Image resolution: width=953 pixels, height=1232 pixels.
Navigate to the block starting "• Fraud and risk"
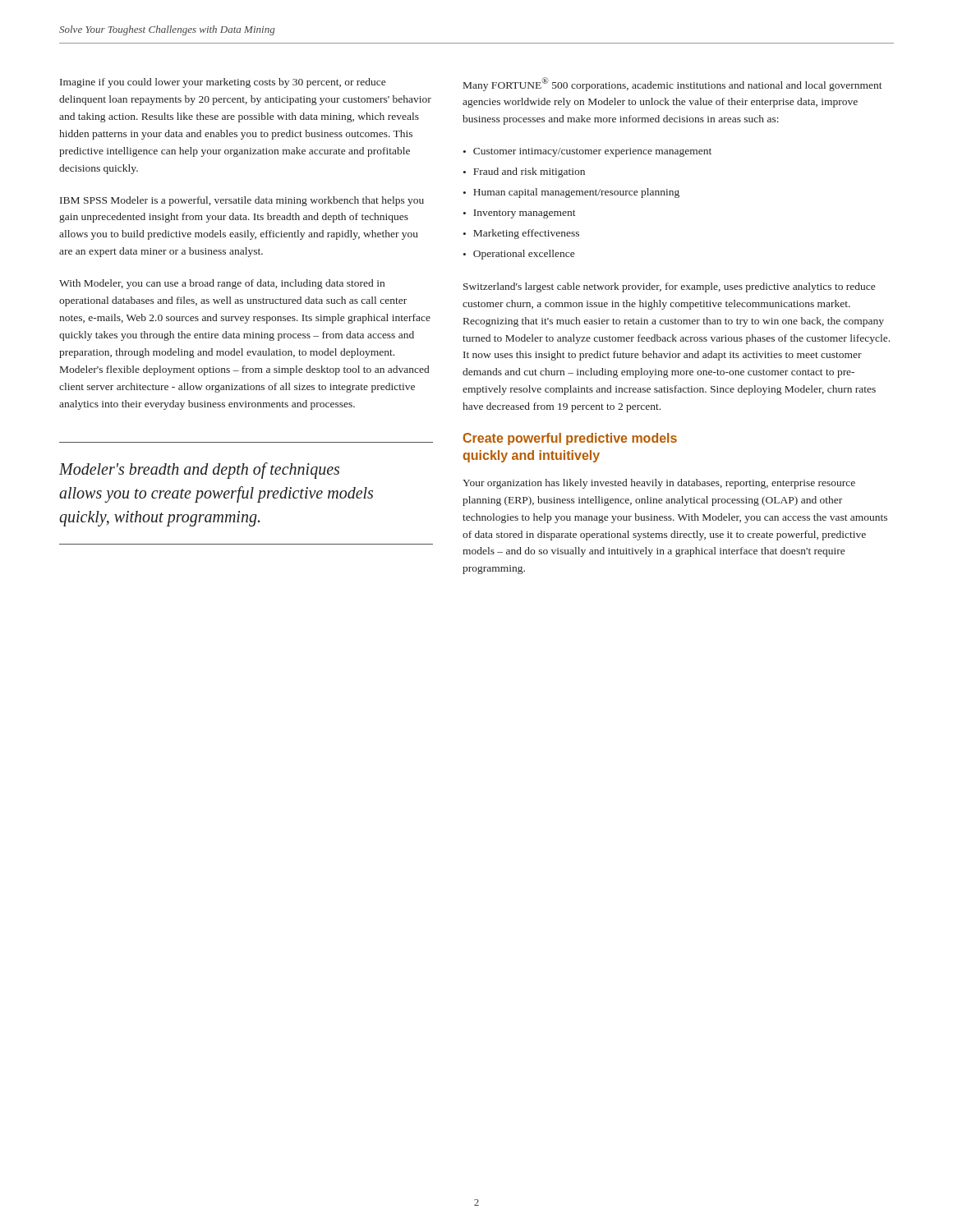pos(524,173)
